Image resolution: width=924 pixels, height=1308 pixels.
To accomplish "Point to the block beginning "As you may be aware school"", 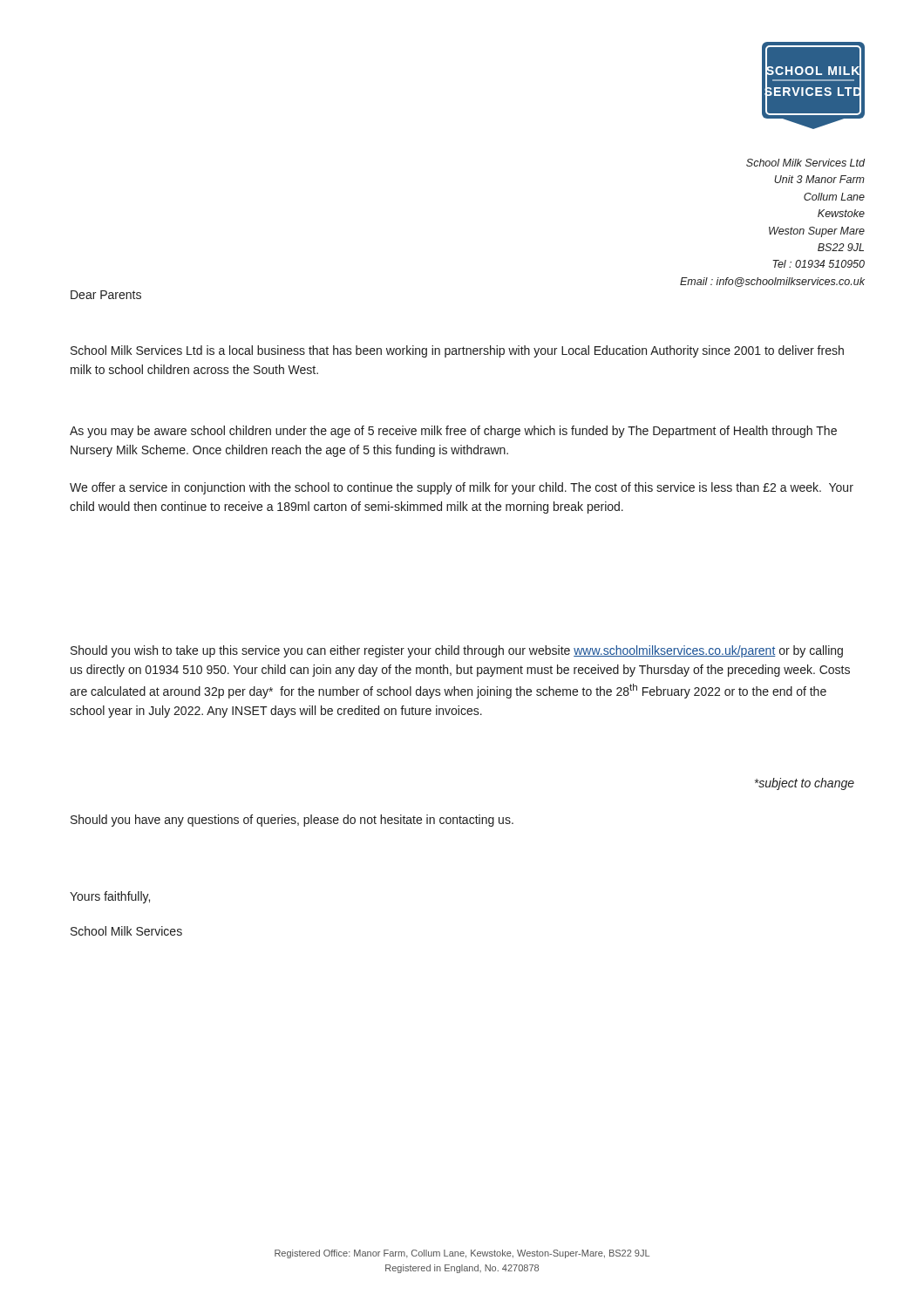I will coord(453,432).
